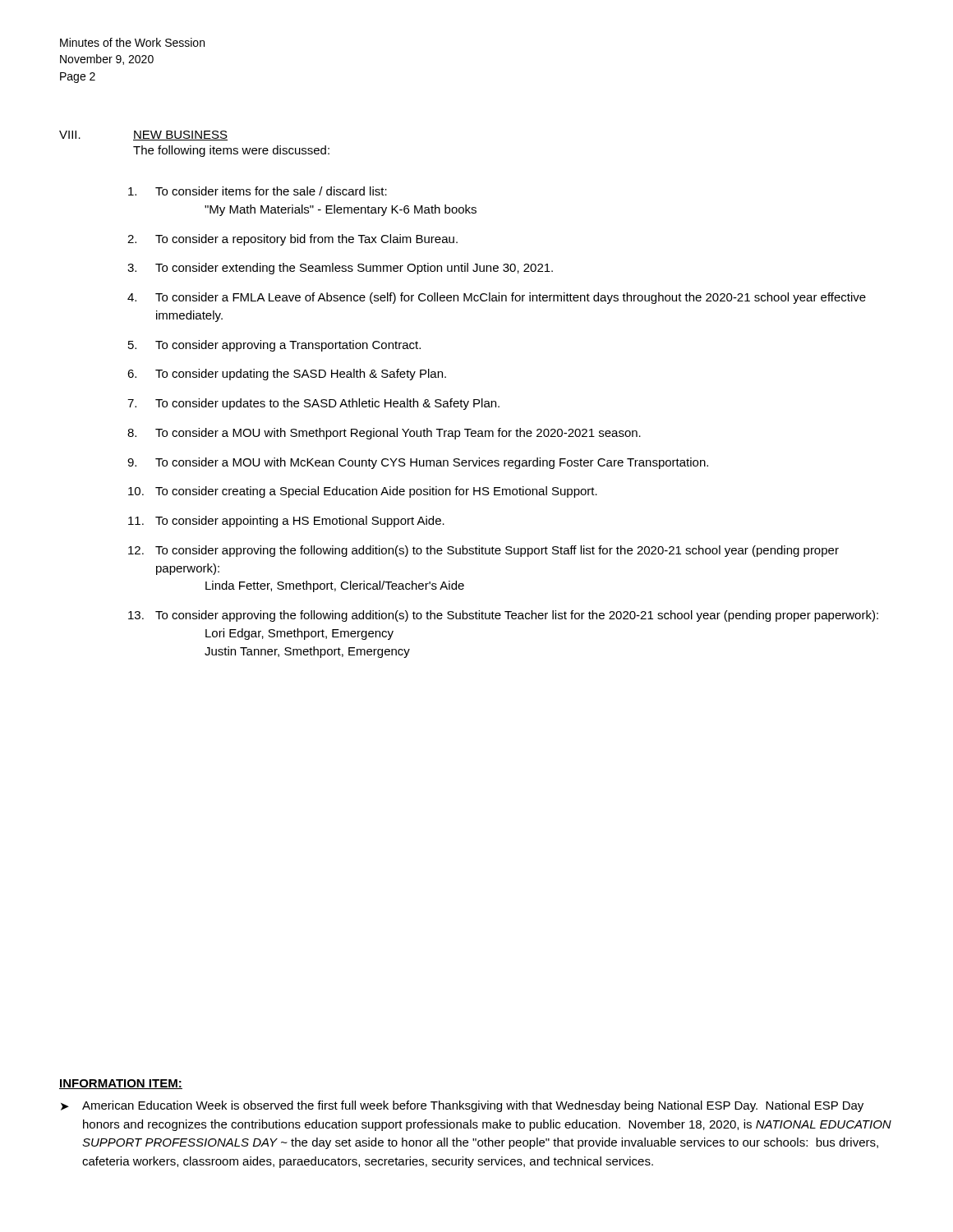The image size is (953, 1232).
Task: Where is the passage that starts "6. To consider"?
Action: [287, 375]
